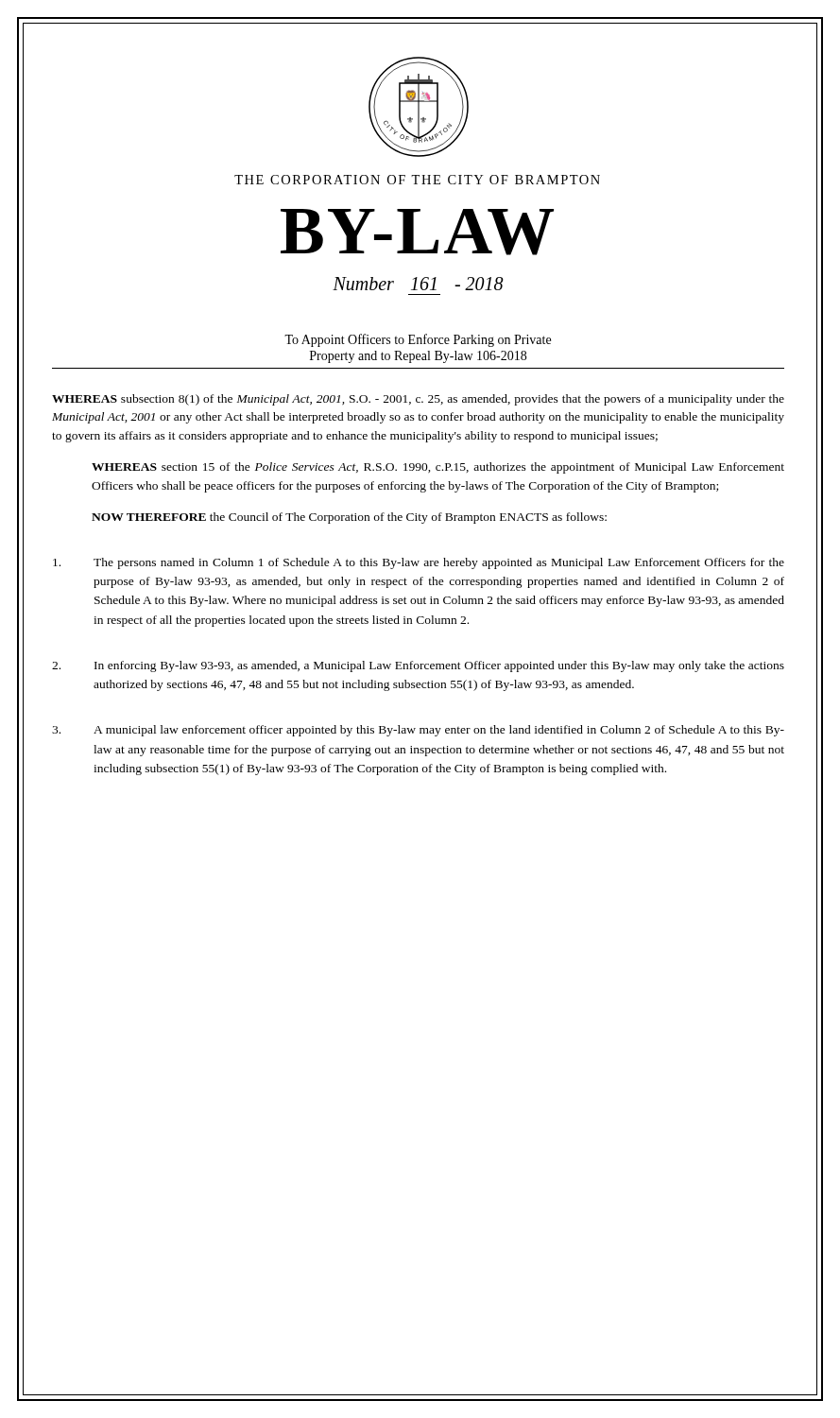Screen dimensions: 1418x840
Task: Find the text block with the text "To Appoint Officers to"
Action: [x=418, y=339]
